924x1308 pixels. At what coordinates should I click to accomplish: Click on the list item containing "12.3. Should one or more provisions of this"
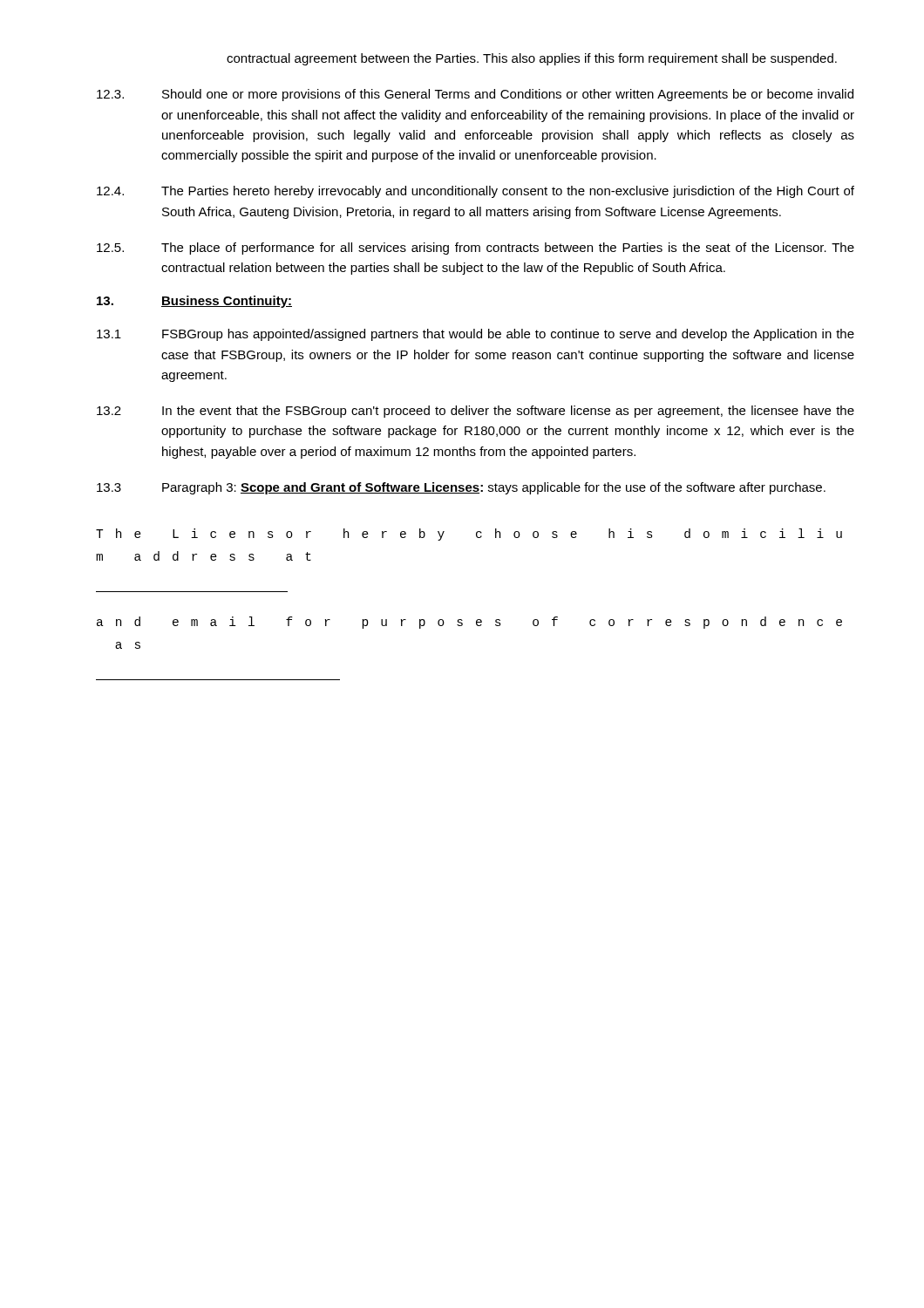pyautogui.click(x=475, y=125)
